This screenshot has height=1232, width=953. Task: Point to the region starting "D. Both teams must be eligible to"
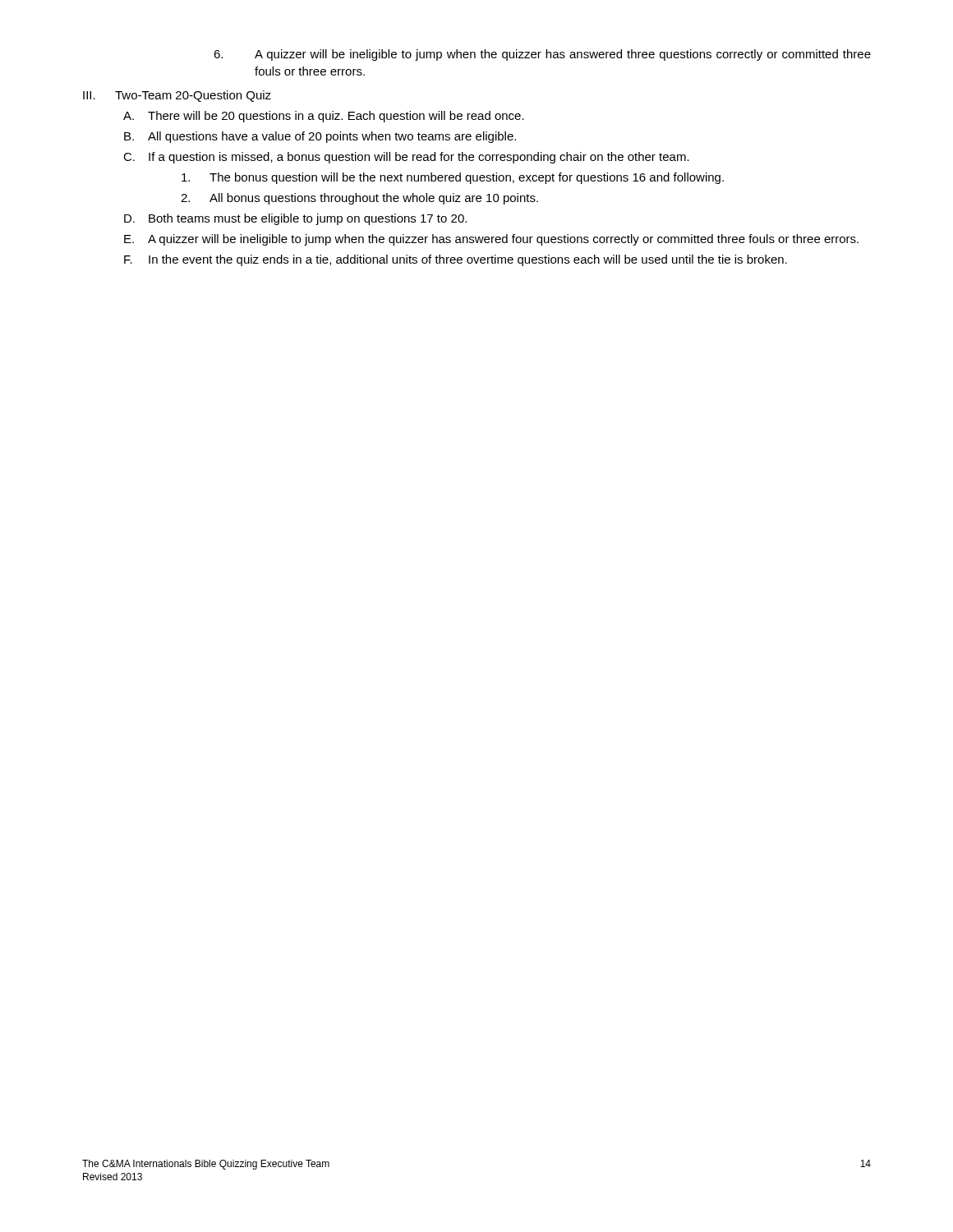(x=295, y=219)
